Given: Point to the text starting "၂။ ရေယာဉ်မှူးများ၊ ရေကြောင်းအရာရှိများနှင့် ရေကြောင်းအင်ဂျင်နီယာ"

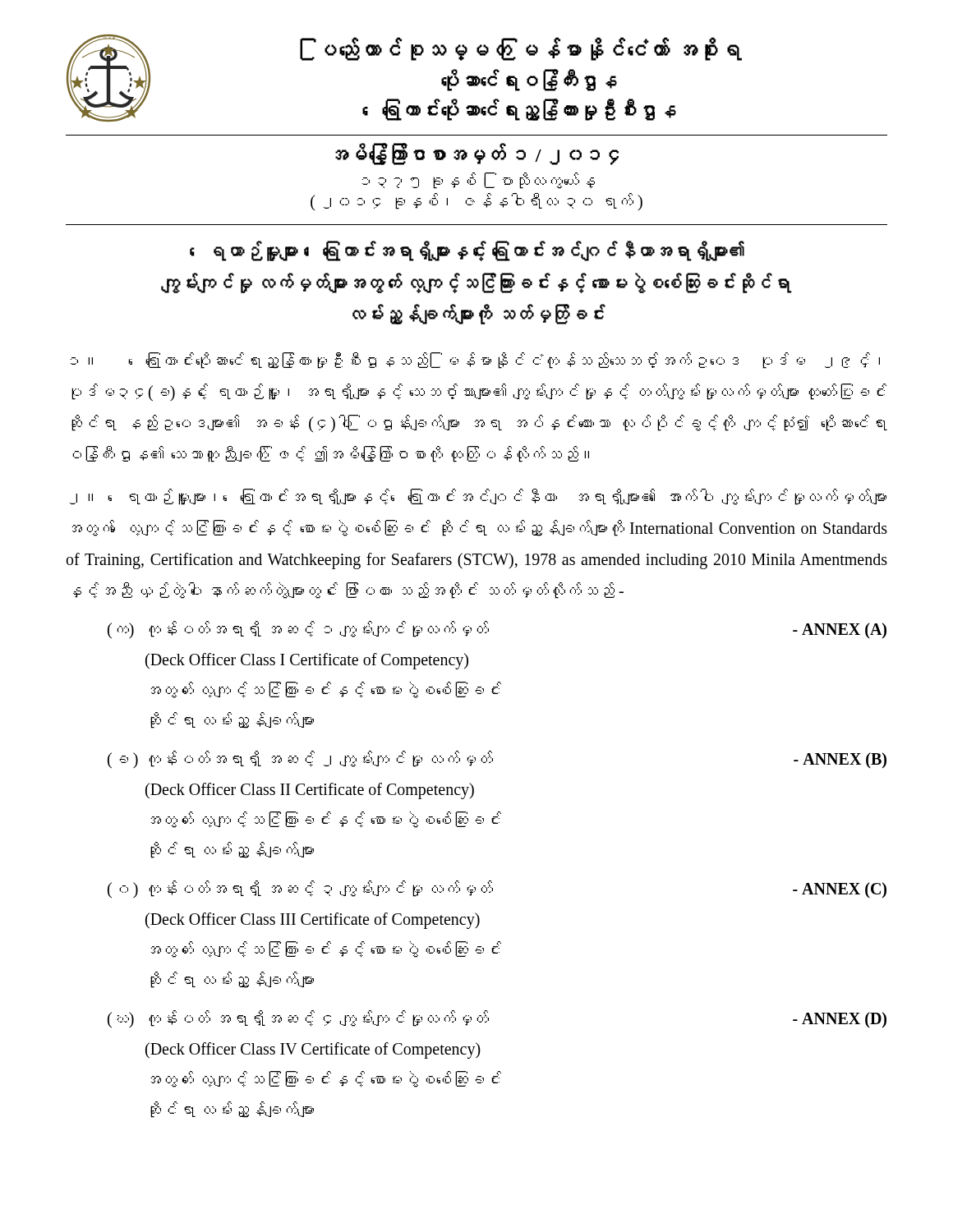Looking at the screenshot, I should 476,543.
